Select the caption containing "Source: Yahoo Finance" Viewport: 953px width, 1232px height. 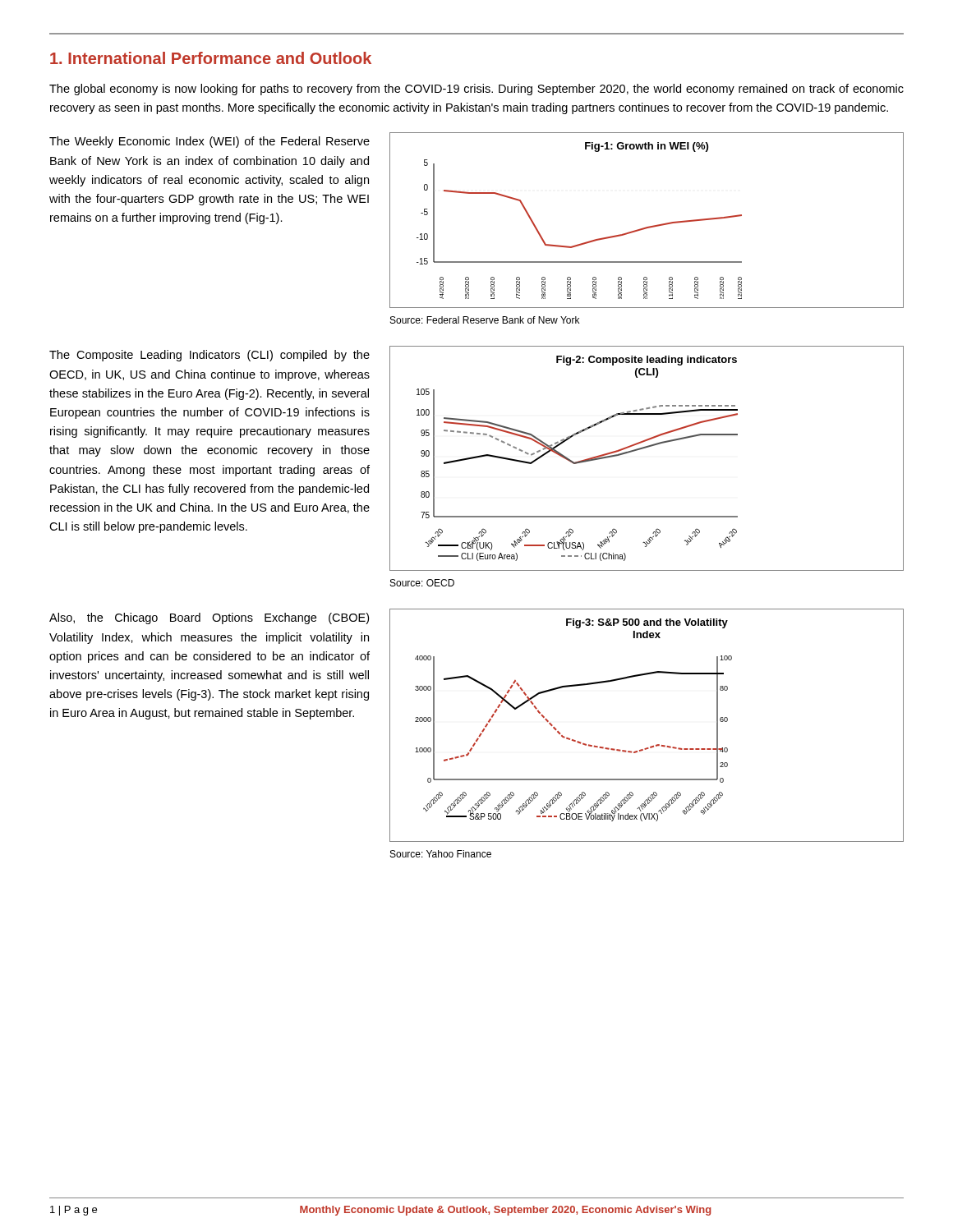point(440,854)
